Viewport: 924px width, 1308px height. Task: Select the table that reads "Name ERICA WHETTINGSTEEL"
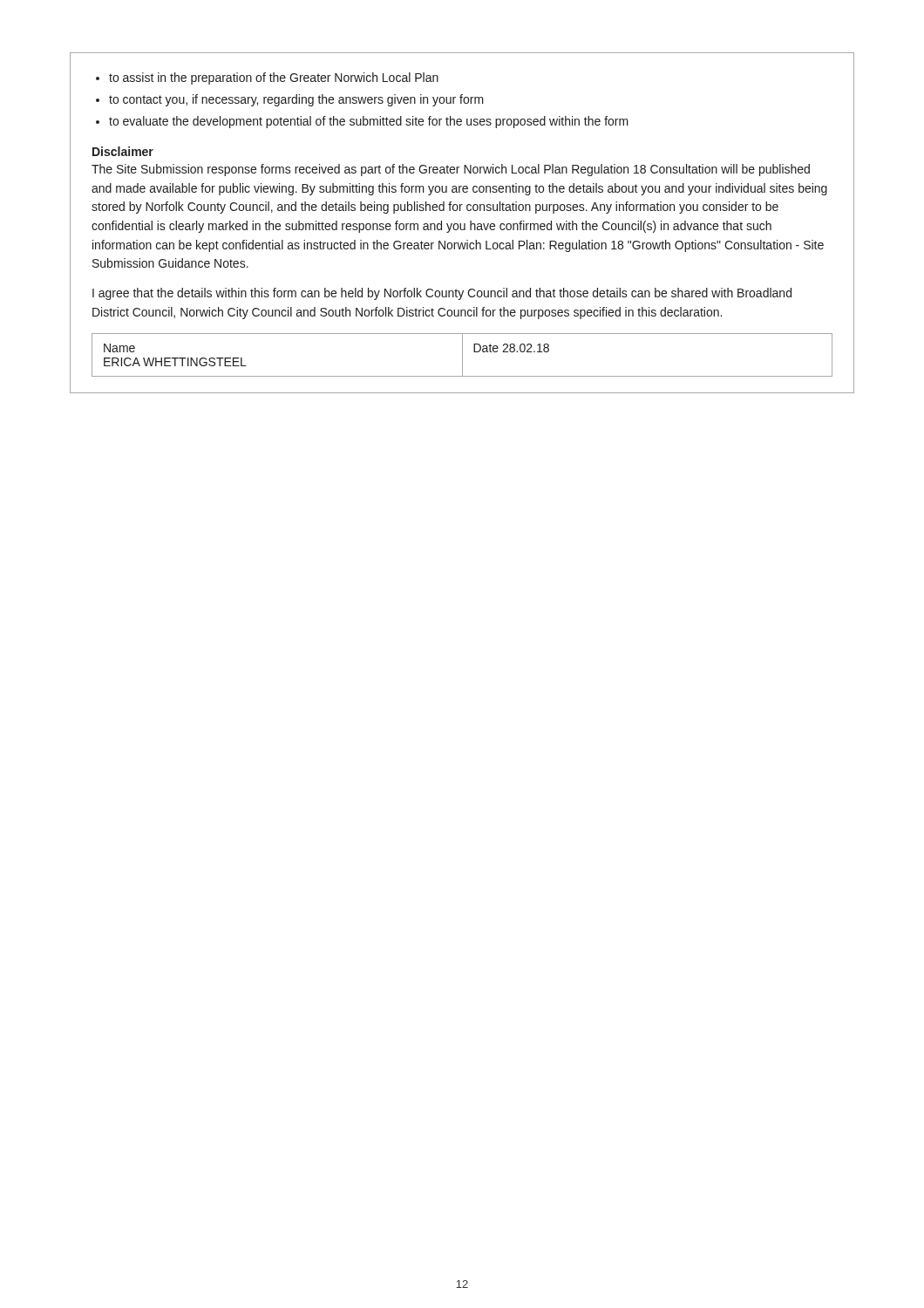point(462,354)
